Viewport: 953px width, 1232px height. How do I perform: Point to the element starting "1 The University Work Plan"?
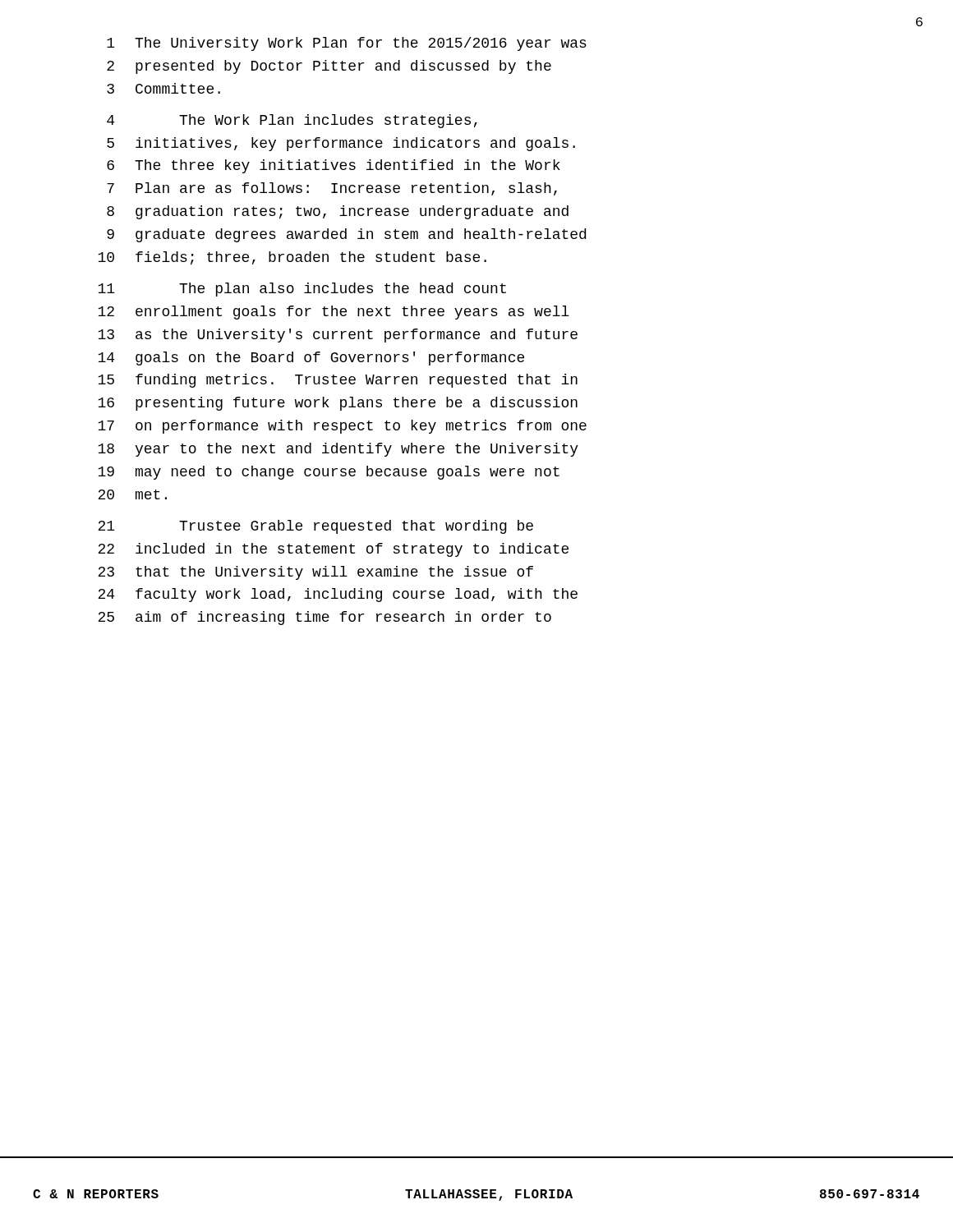490,332
